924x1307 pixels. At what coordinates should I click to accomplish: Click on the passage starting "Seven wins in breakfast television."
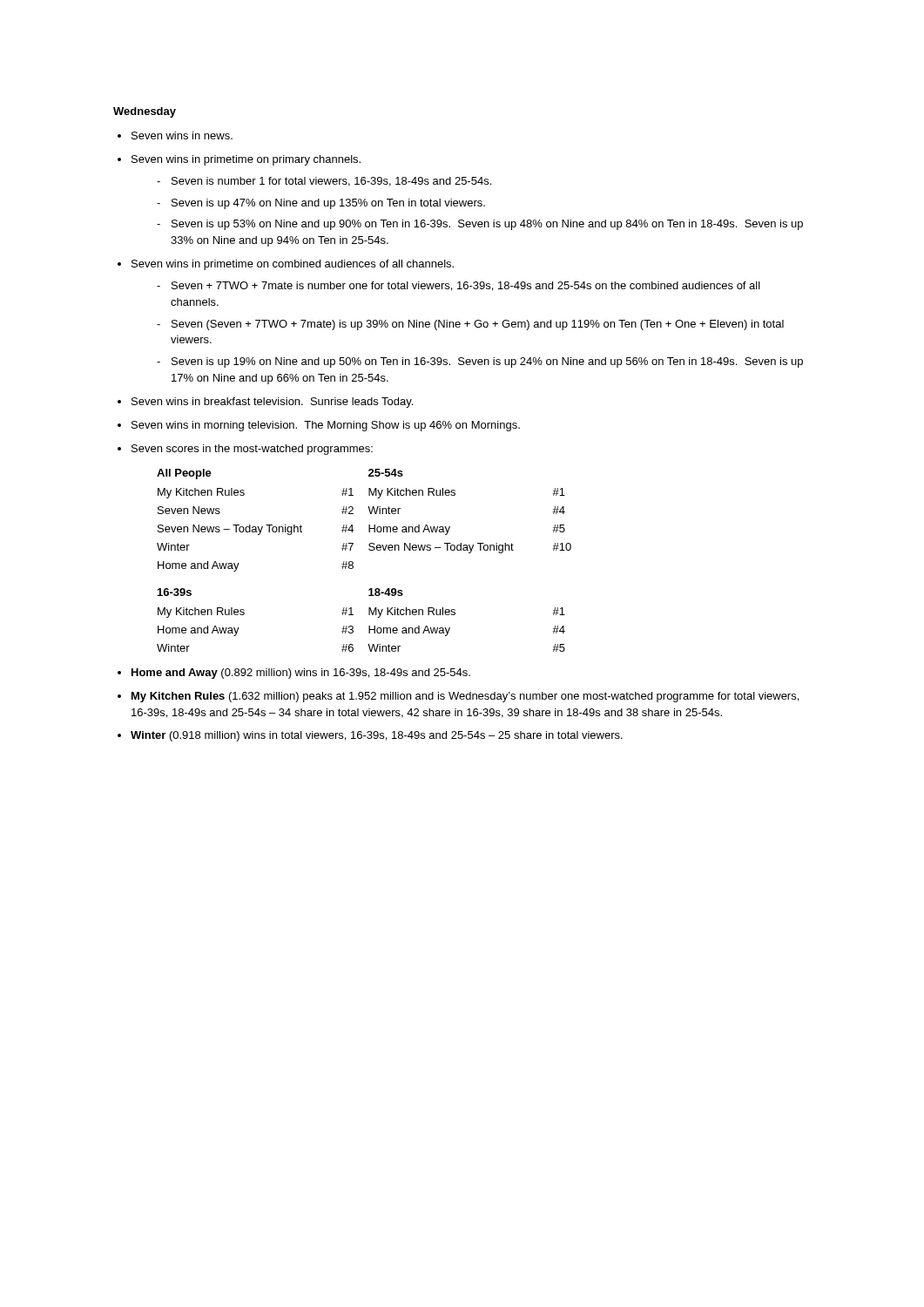click(x=272, y=401)
